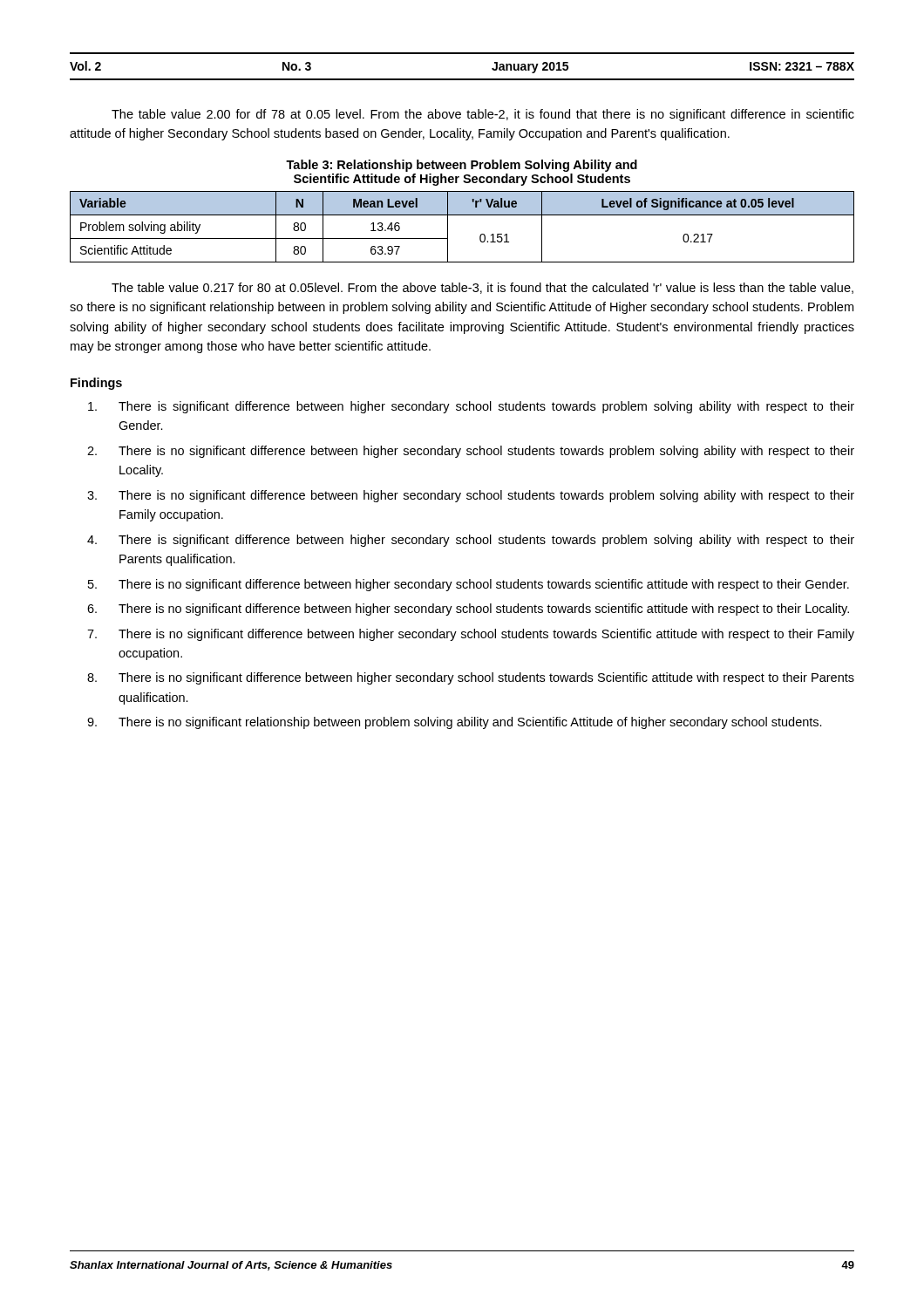Navigate to the text block starting "2. There is no significant"

[x=462, y=461]
